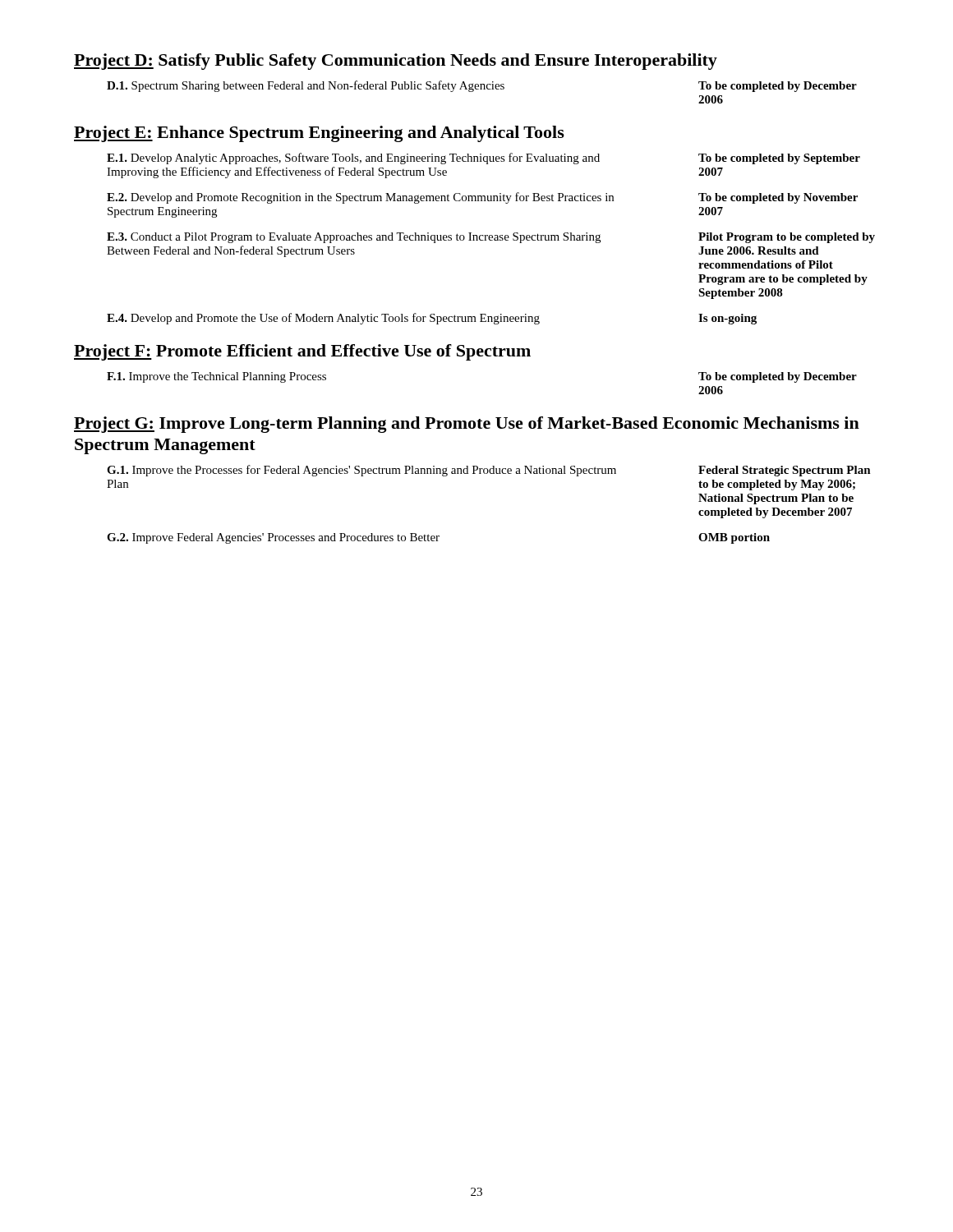Select the title that reads "Project F: Promote Efficient and"
953x1232 pixels.
302,350
